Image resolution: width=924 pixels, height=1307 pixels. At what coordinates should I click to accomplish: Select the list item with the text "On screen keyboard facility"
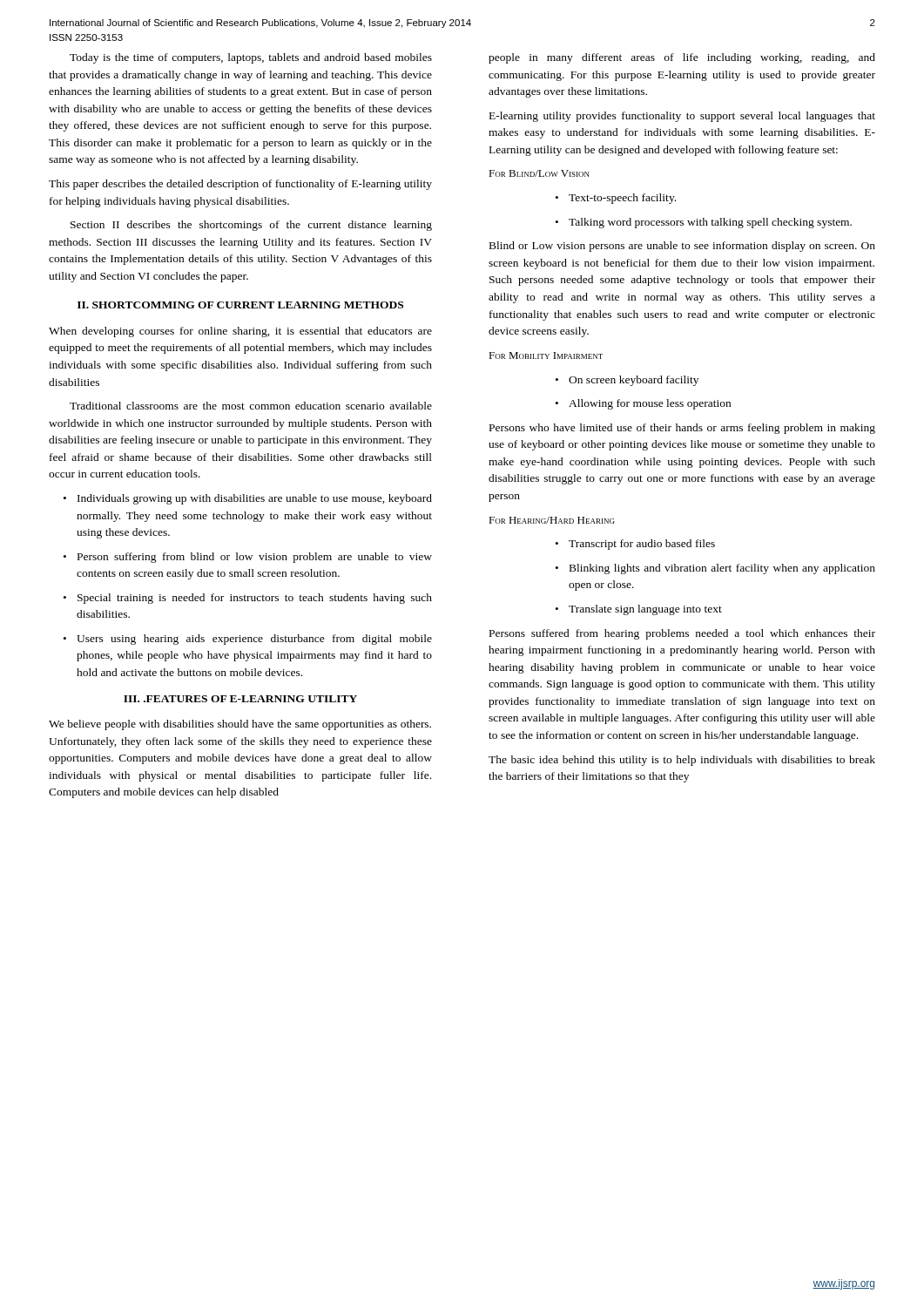pos(708,379)
